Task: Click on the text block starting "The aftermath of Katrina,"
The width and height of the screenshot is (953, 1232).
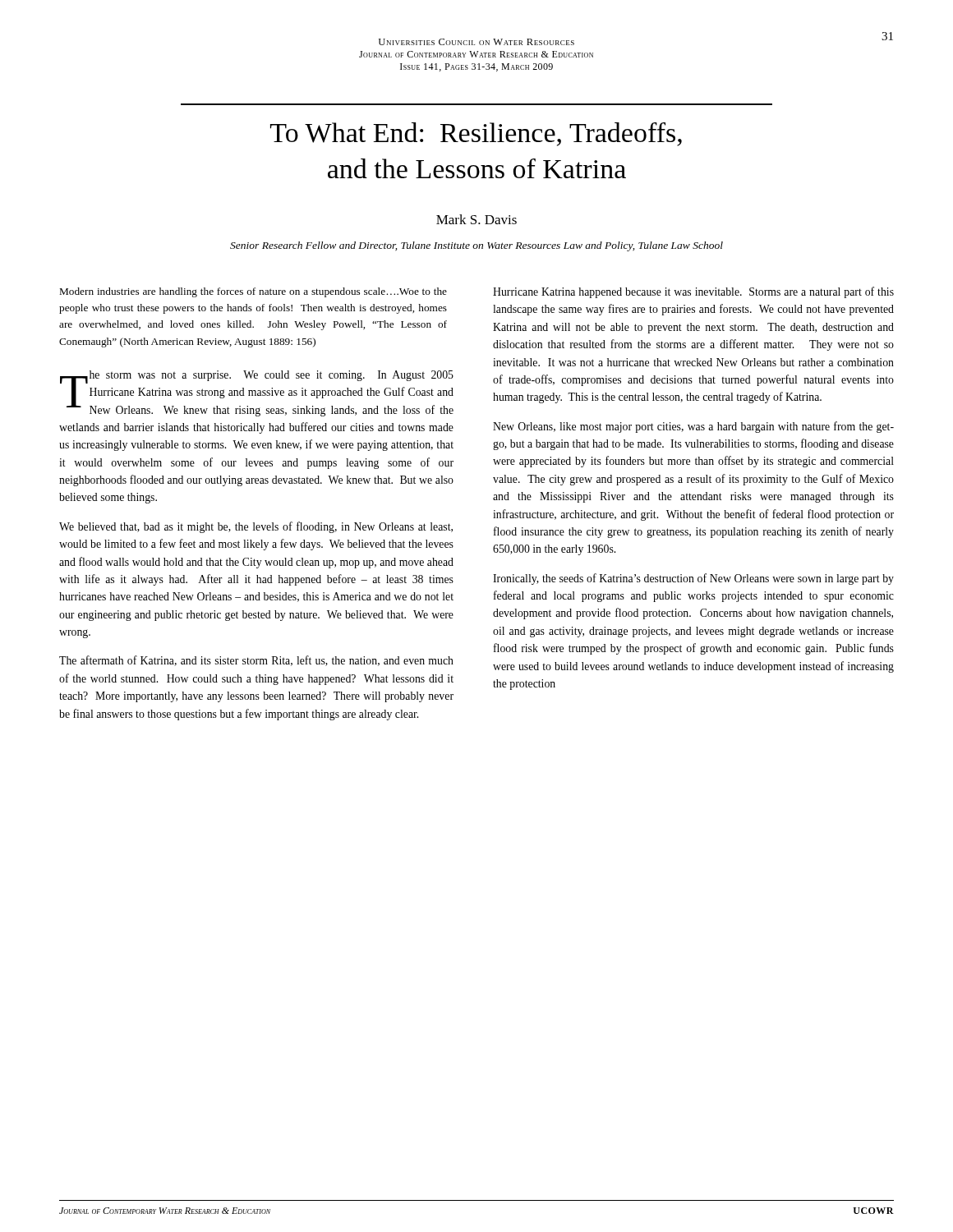Action: coord(256,687)
